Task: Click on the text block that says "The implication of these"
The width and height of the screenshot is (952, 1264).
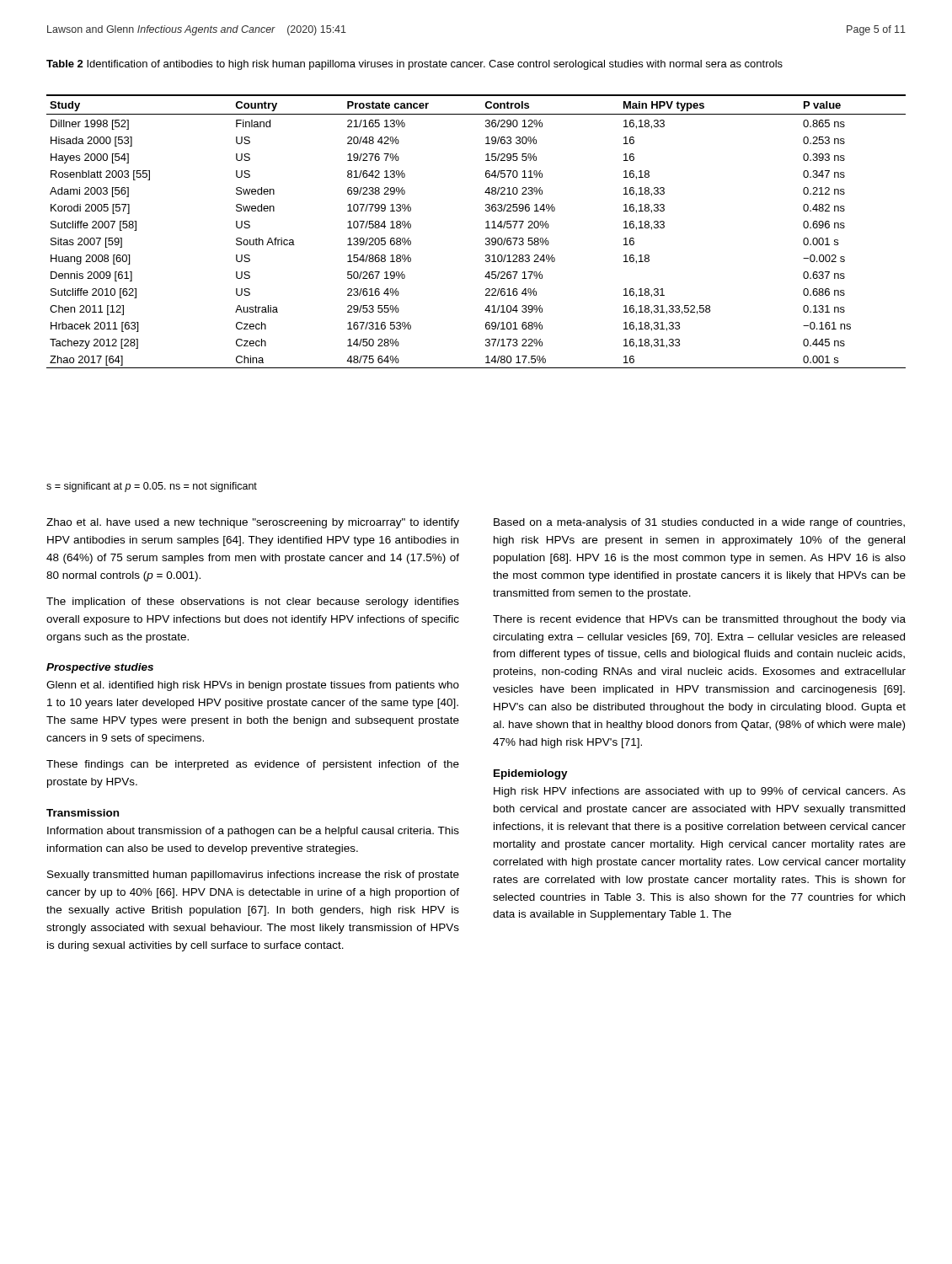Action: (253, 619)
